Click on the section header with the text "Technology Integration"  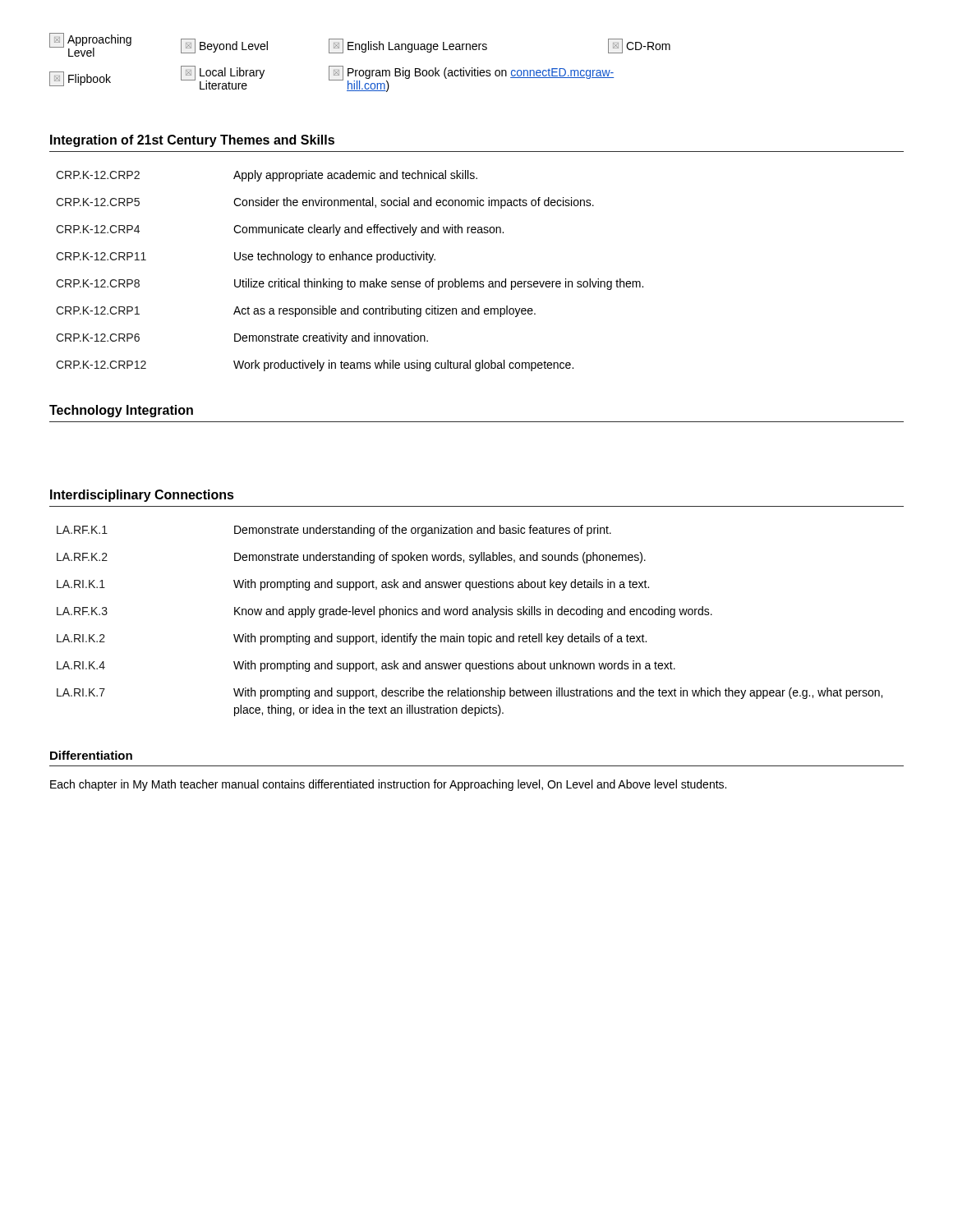121,410
